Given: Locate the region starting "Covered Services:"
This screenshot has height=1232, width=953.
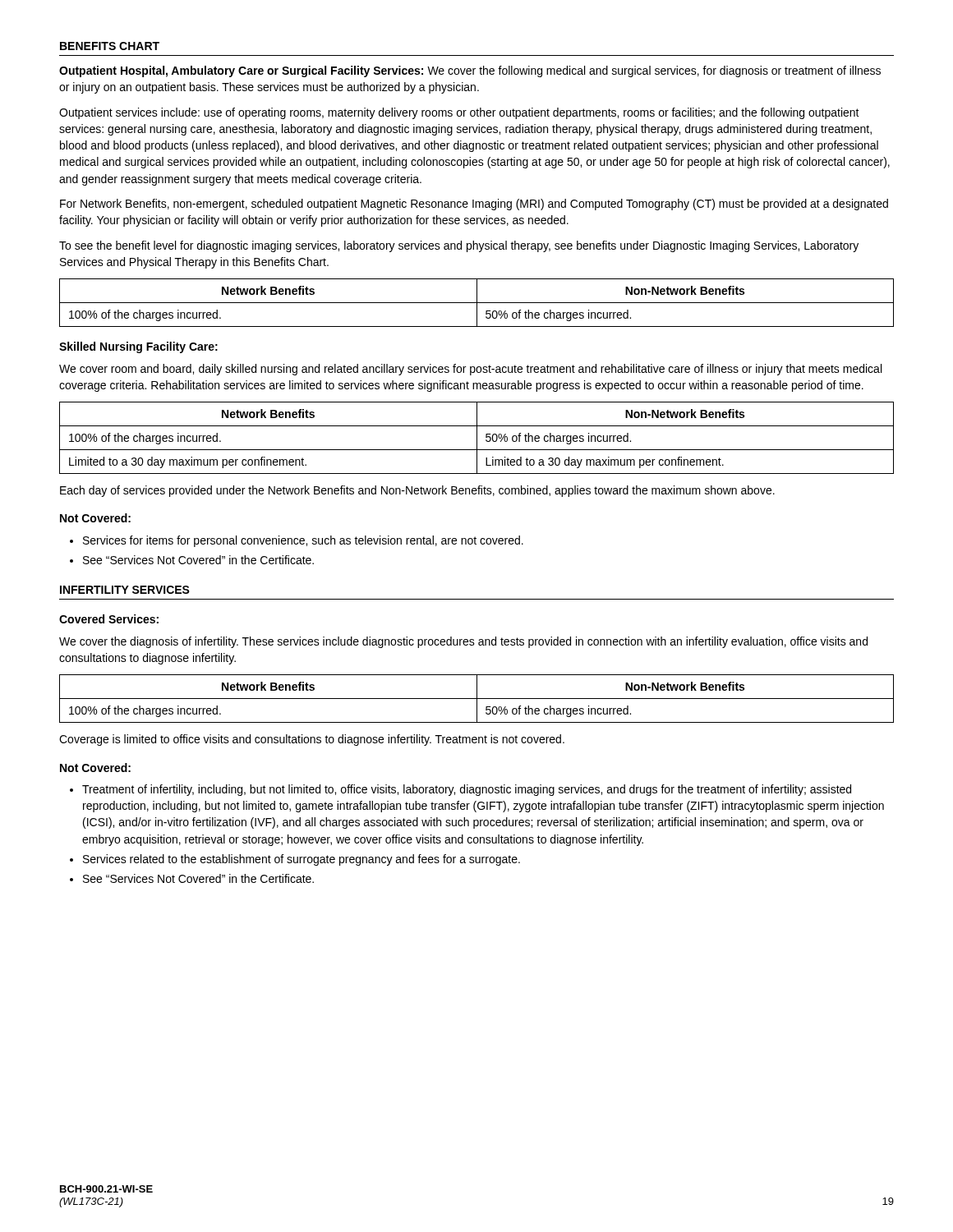Looking at the screenshot, I should click(109, 619).
